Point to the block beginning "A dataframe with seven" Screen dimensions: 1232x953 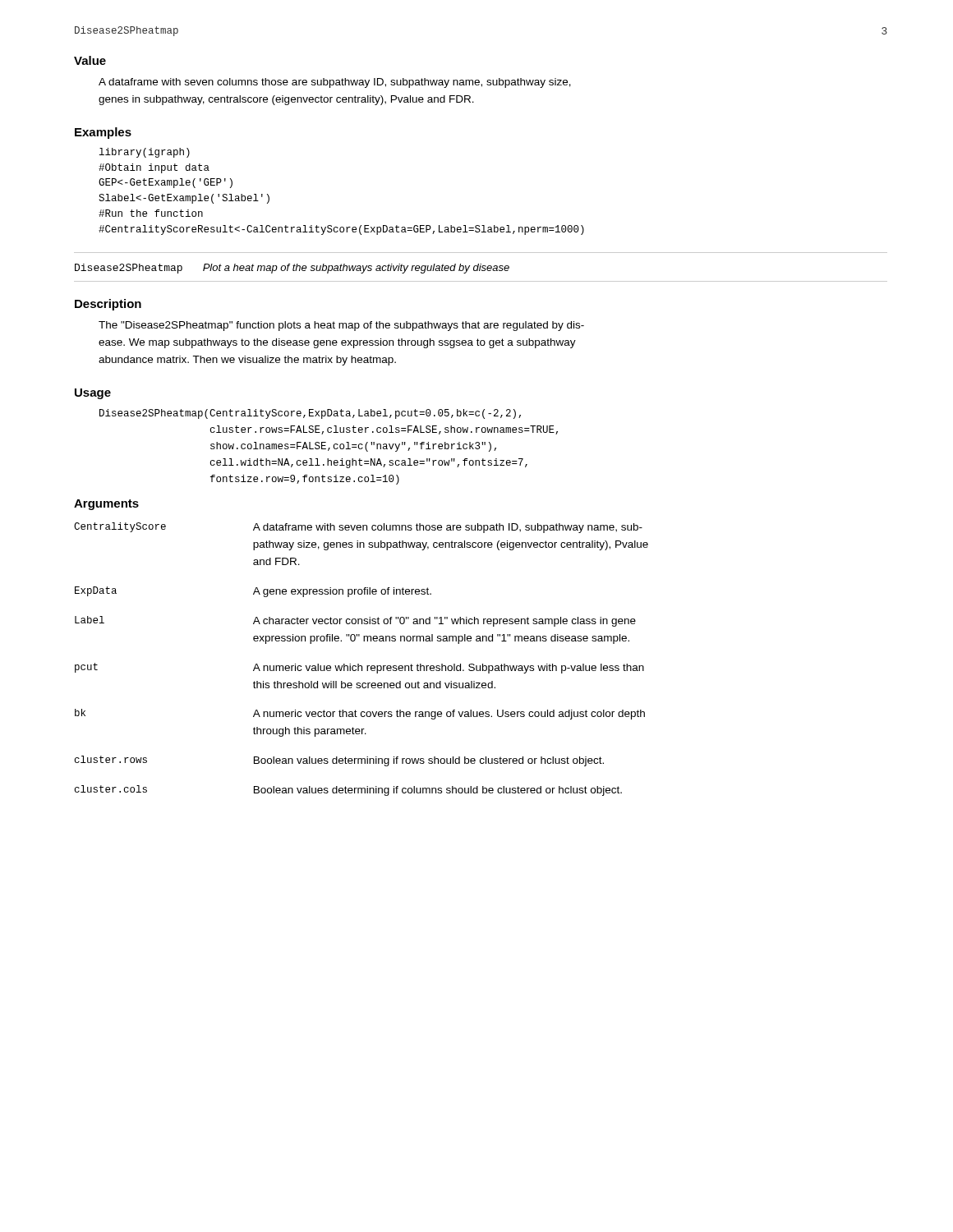point(335,90)
